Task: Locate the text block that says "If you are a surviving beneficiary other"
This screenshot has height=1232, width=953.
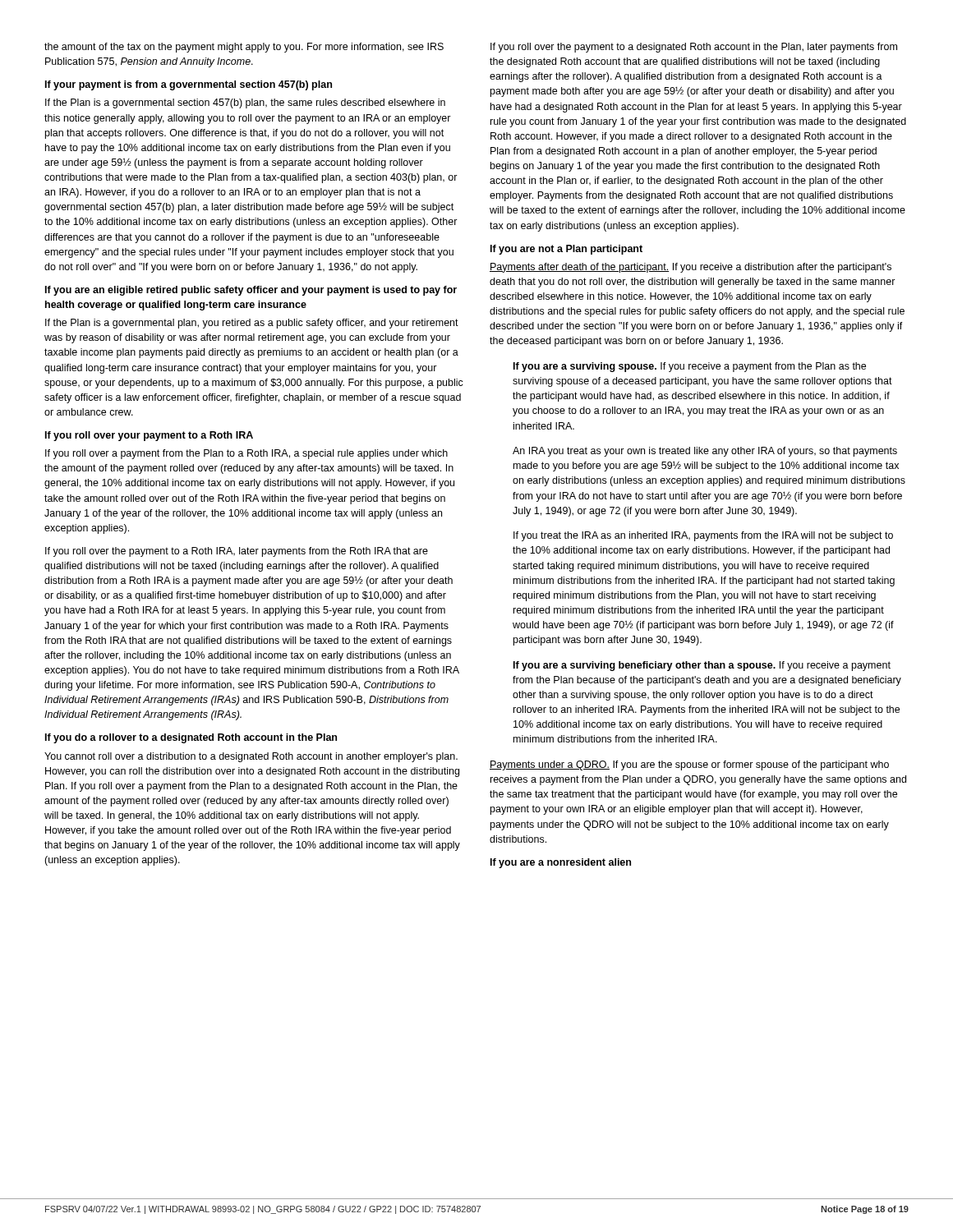Action: tap(711, 702)
